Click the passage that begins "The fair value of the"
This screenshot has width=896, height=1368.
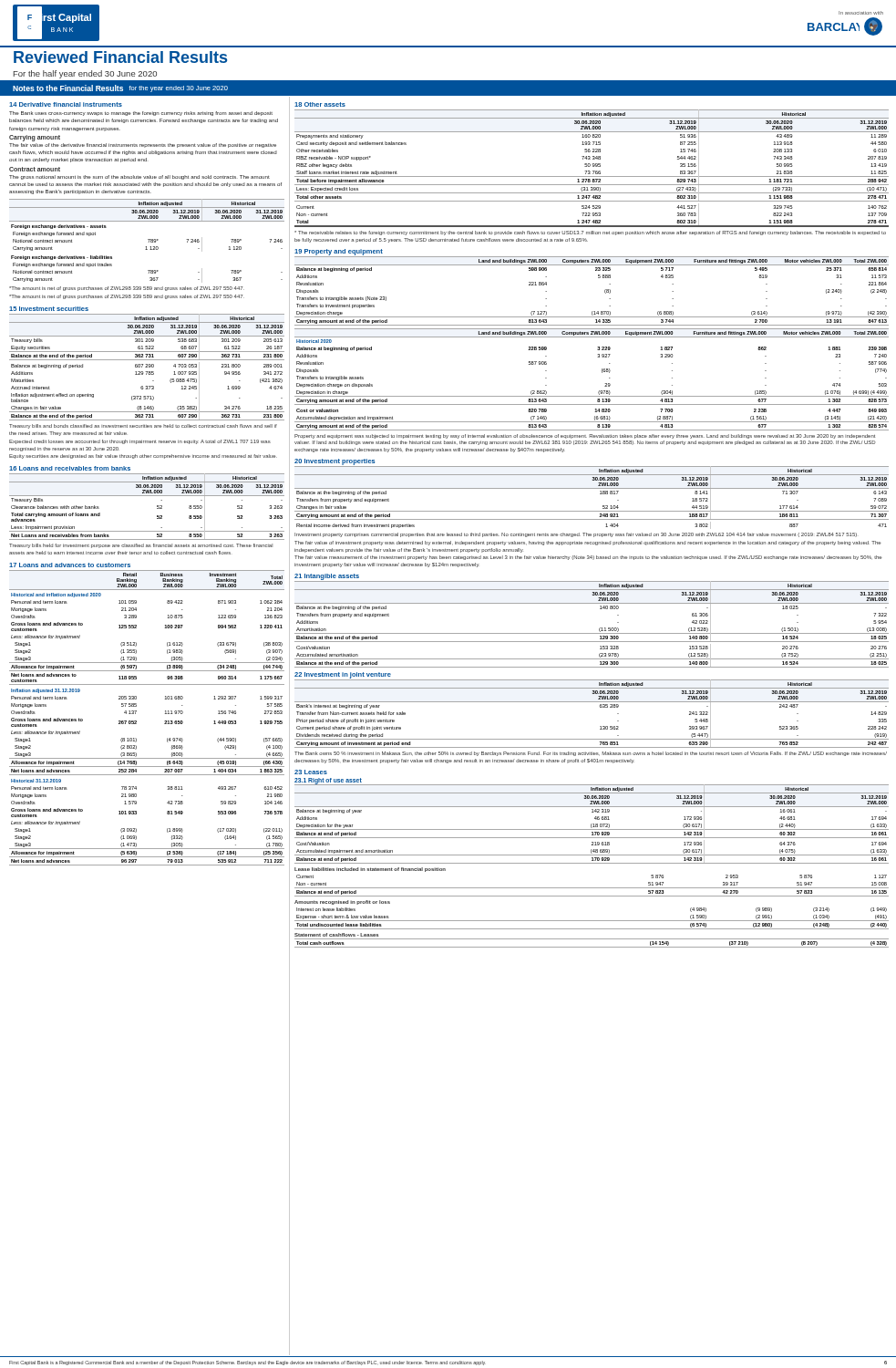point(143,152)
